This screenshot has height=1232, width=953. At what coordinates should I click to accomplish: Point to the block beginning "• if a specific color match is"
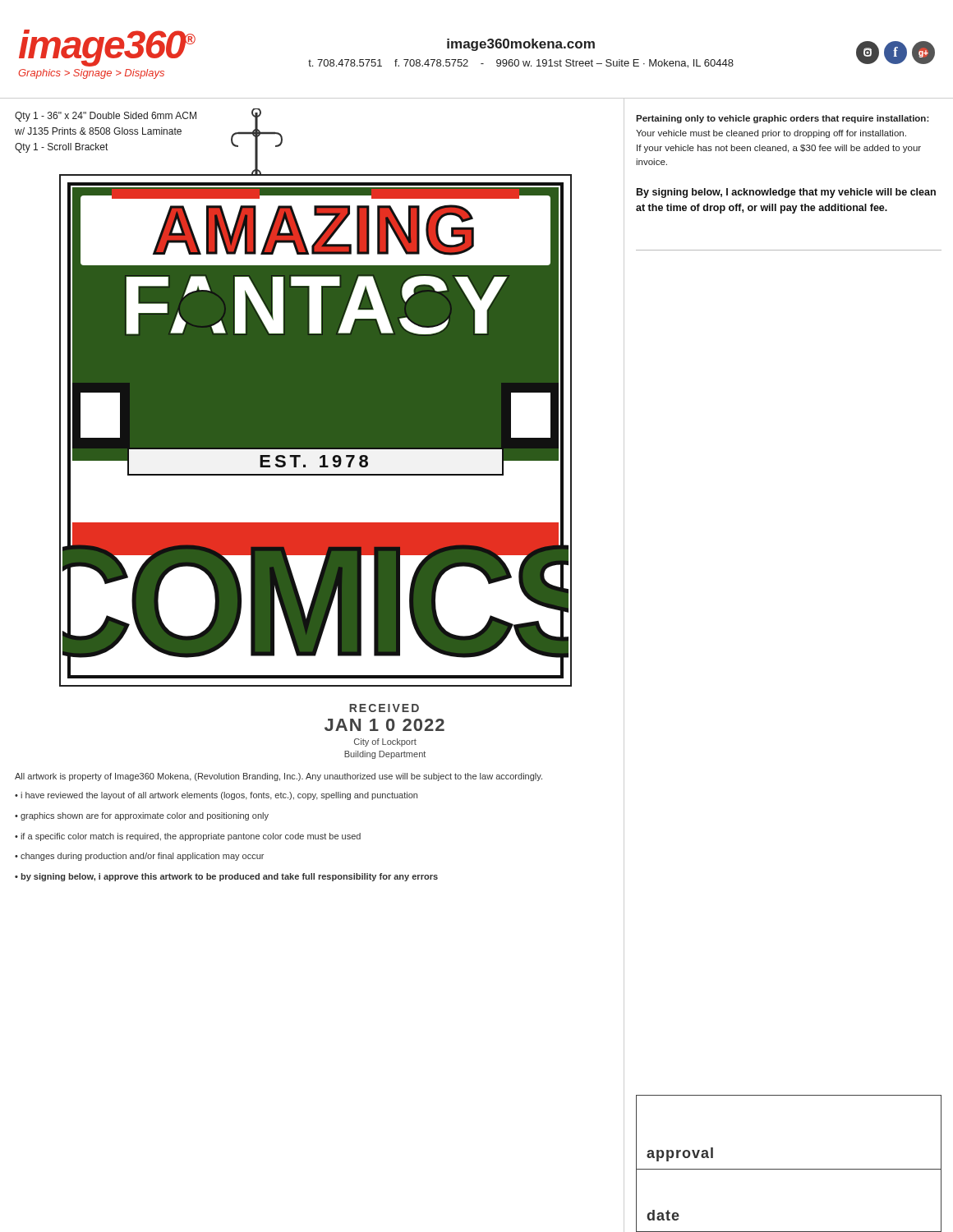[x=188, y=836]
